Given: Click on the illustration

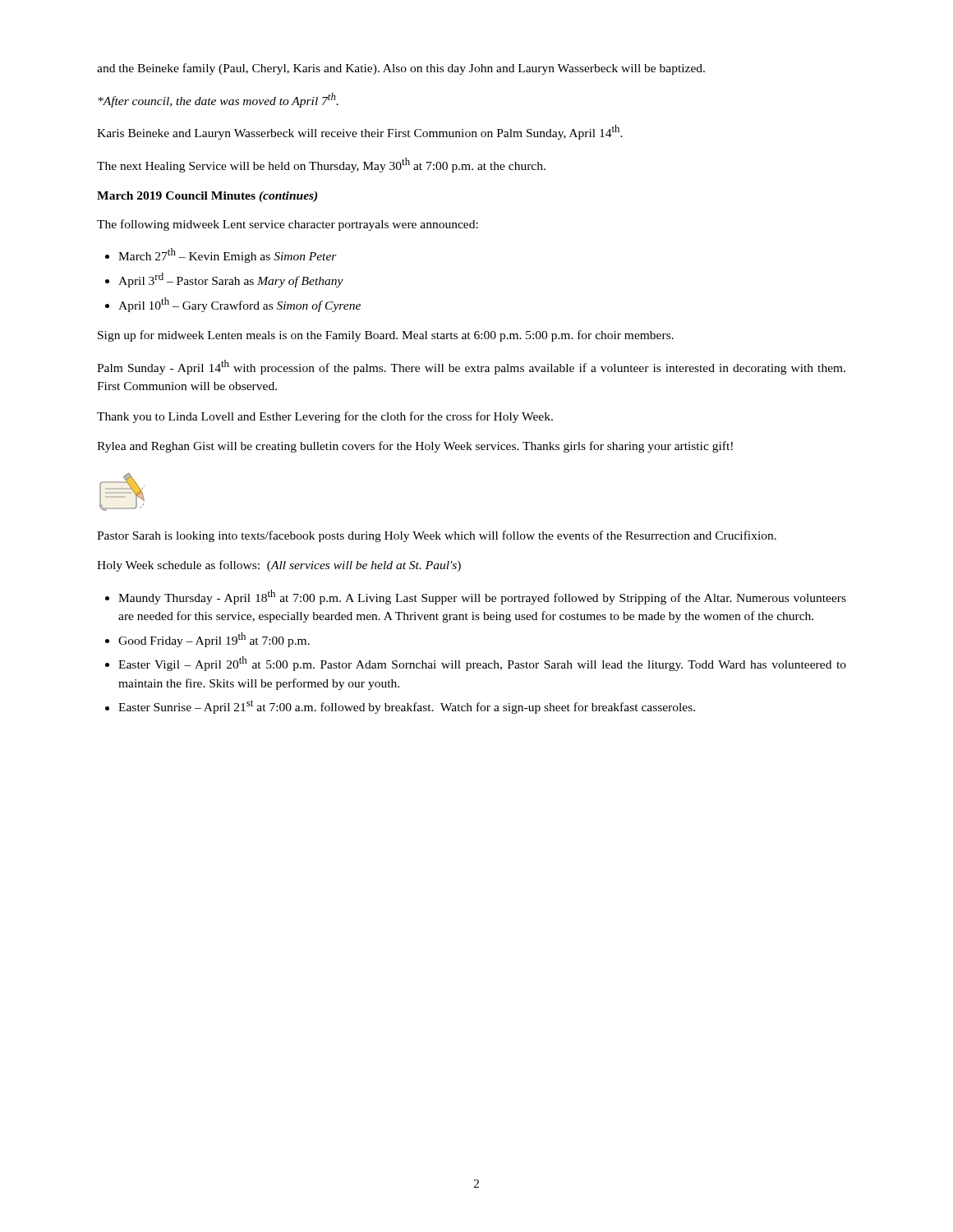Looking at the screenshot, I should 472,493.
